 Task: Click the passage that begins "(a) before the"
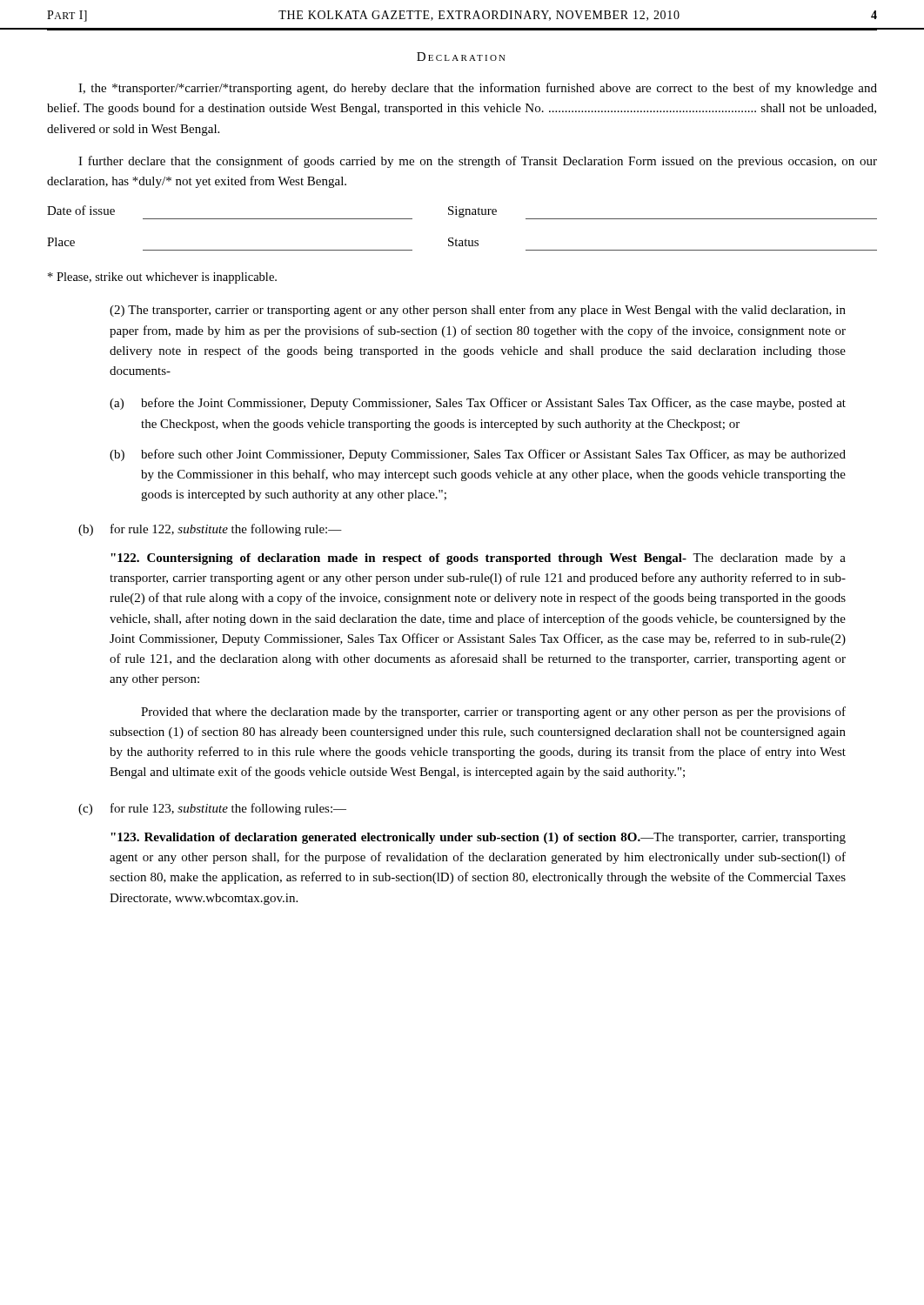[478, 414]
